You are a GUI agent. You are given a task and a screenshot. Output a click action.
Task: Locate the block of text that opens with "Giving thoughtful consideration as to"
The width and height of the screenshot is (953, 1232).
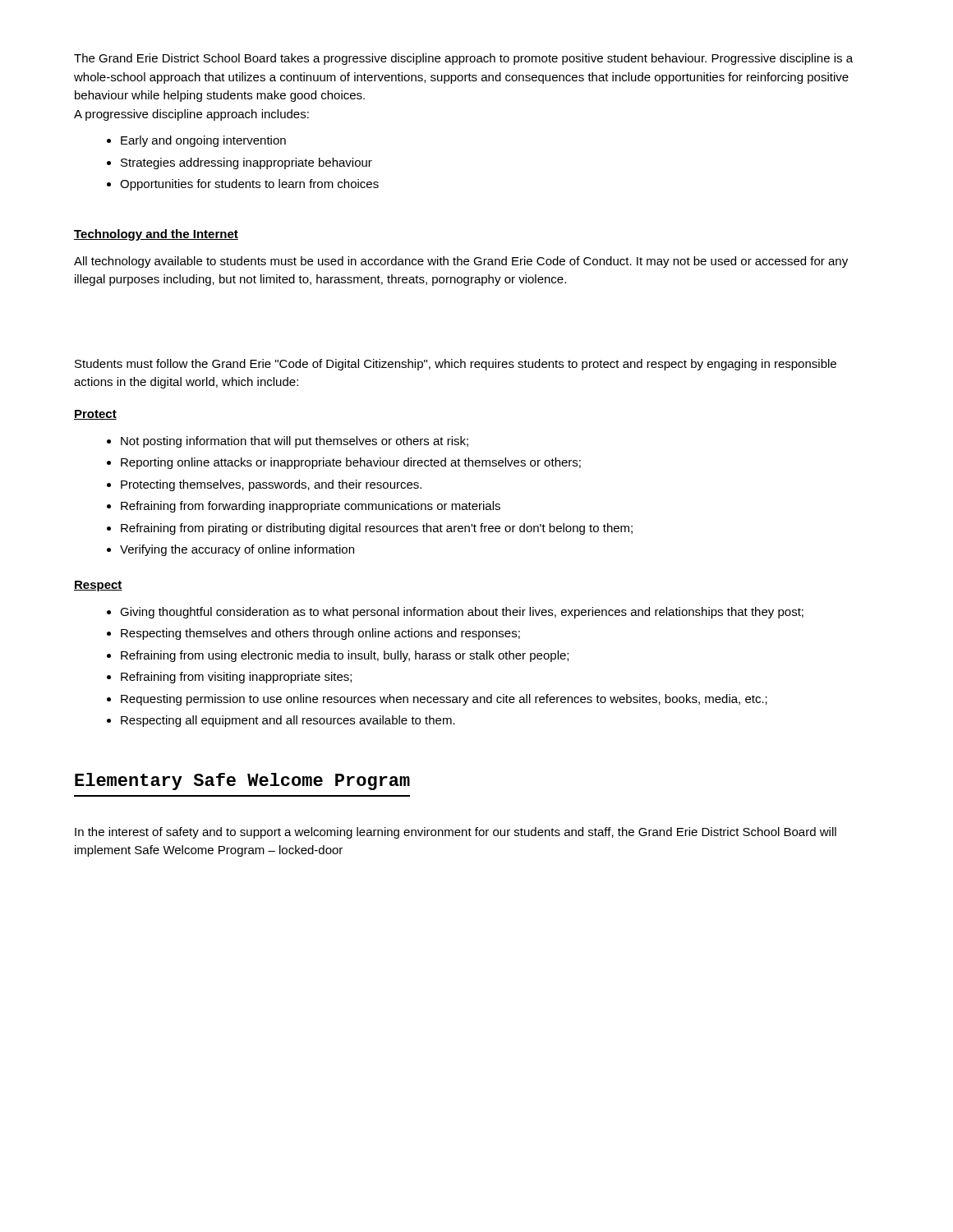point(462,611)
